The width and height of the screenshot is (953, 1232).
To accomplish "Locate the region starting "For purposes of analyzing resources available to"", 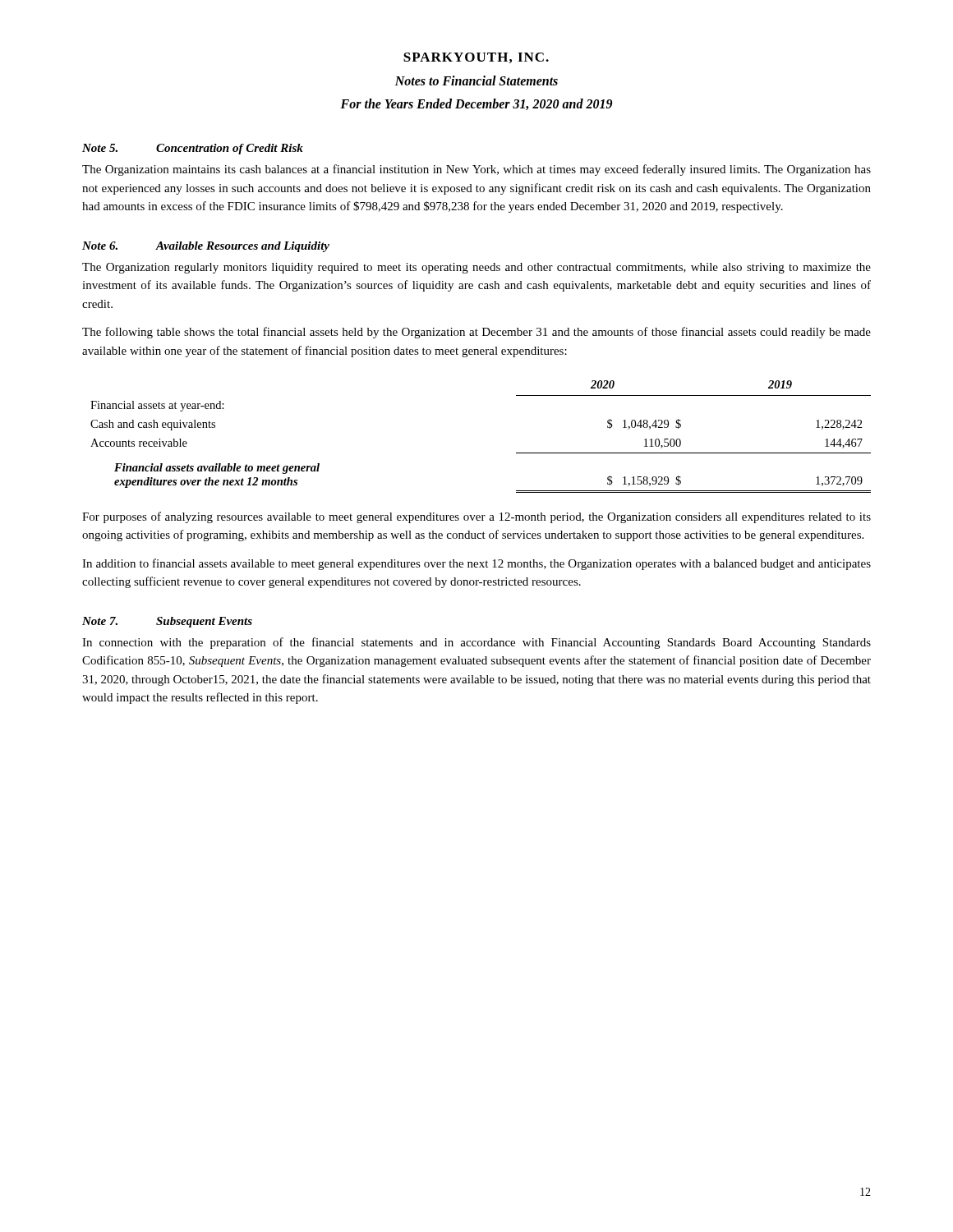I will click(x=476, y=525).
